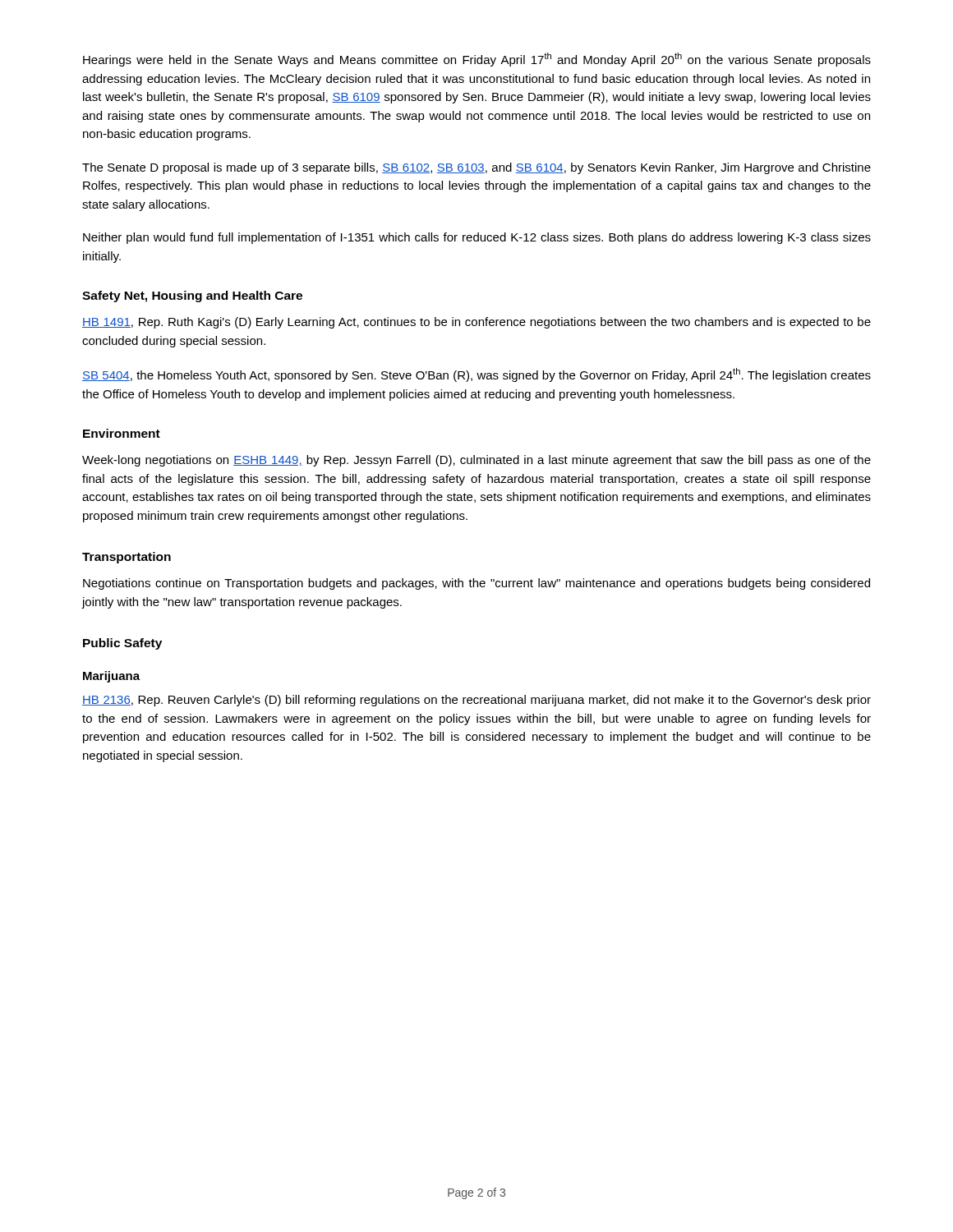Select the text block with the text "The Senate D proposal is made"
The height and width of the screenshot is (1232, 953).
pos(476,185)
